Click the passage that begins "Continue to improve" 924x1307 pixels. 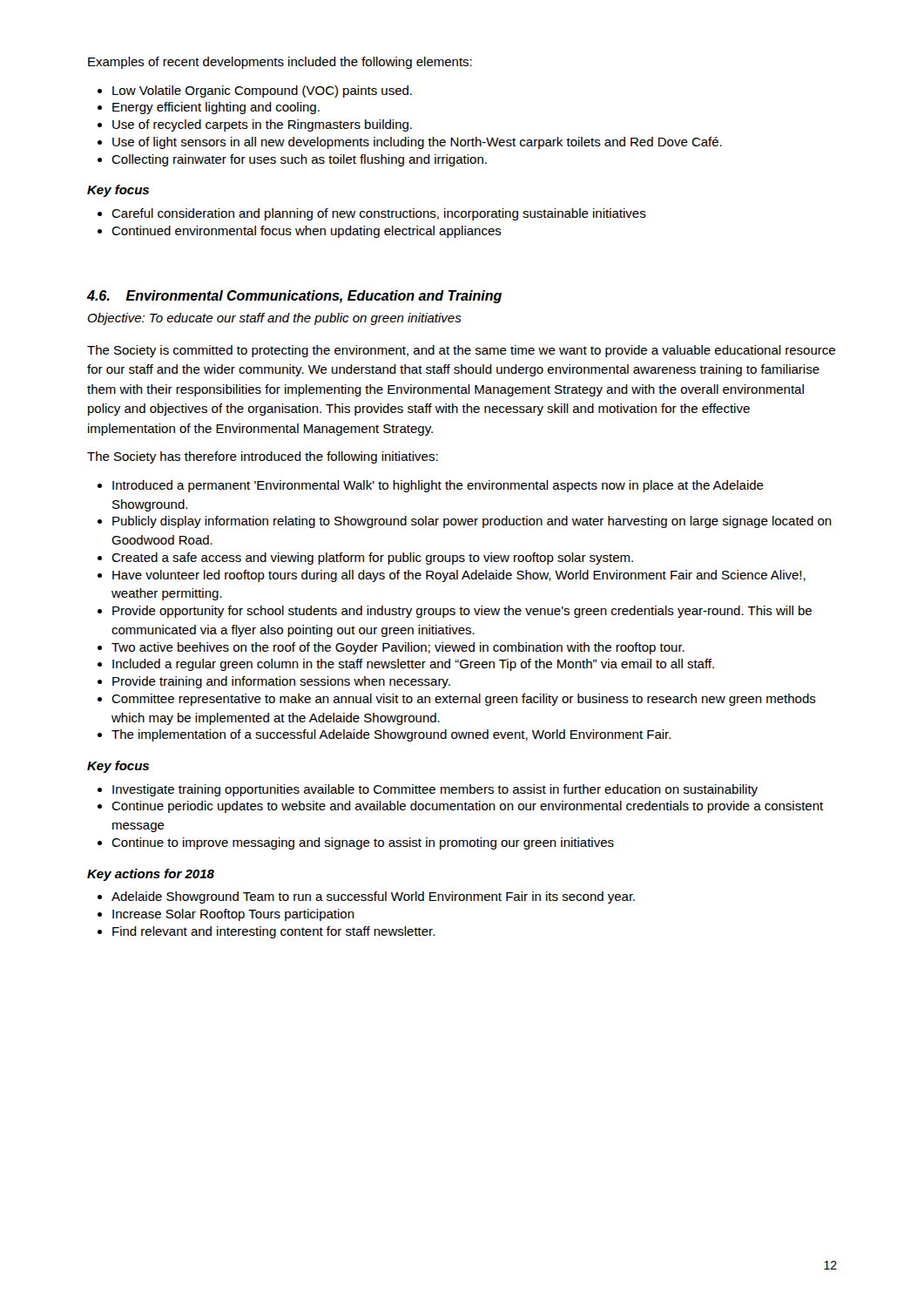[462, 842]
